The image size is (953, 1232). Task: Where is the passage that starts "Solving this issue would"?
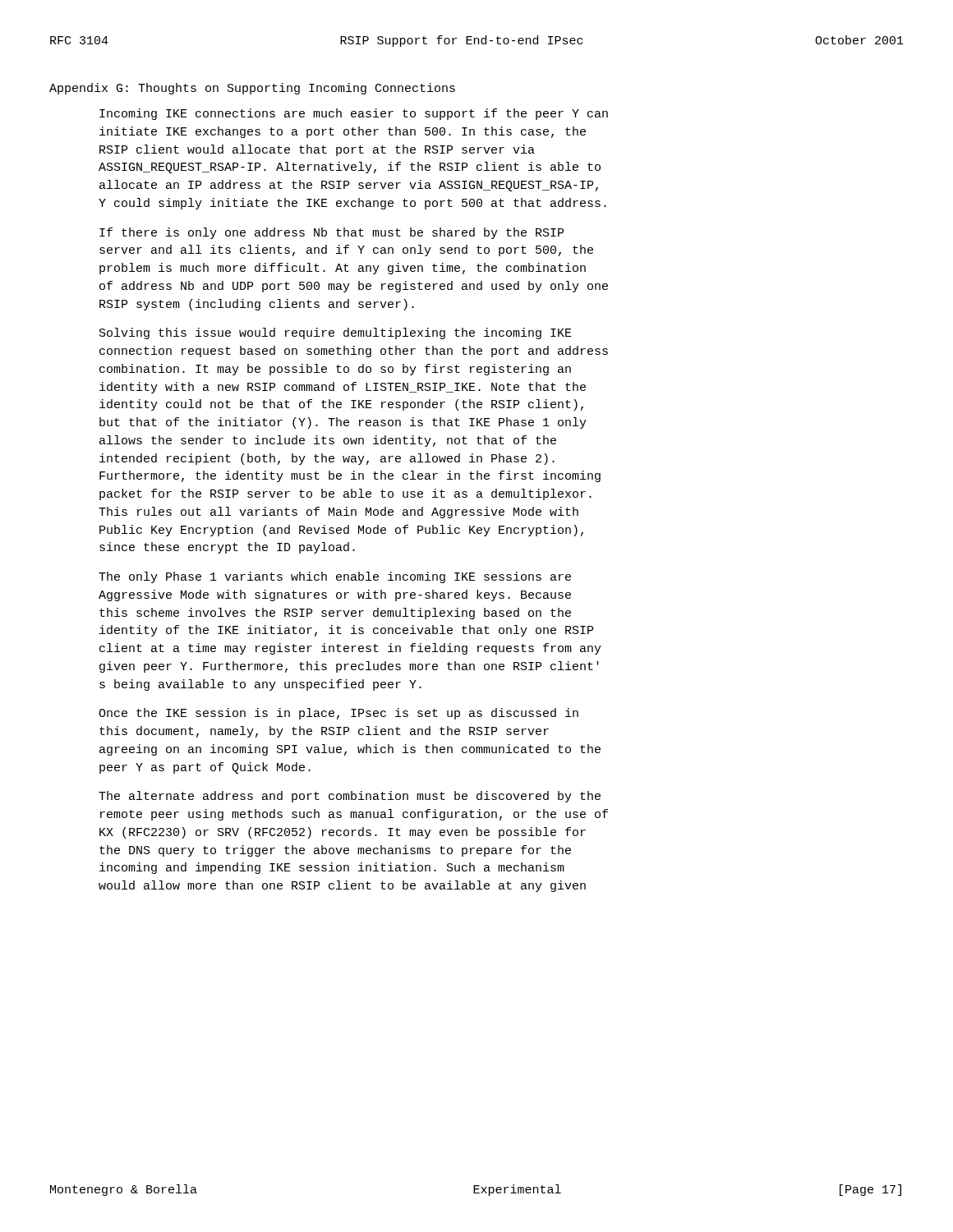pyautogui.click(x=354, y=441)
